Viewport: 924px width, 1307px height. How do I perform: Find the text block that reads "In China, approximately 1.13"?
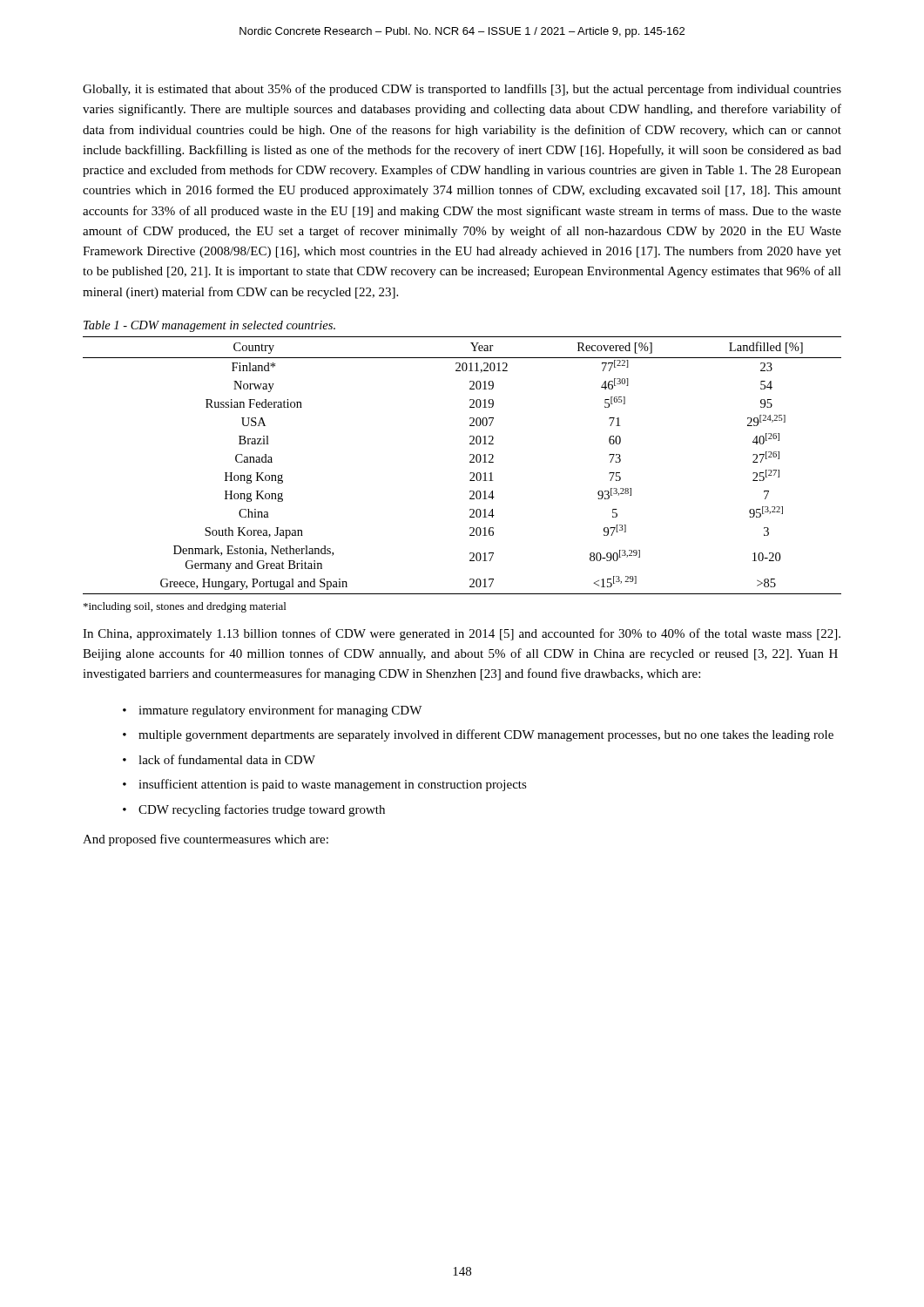pyautogui.click(x=462, y=654)
